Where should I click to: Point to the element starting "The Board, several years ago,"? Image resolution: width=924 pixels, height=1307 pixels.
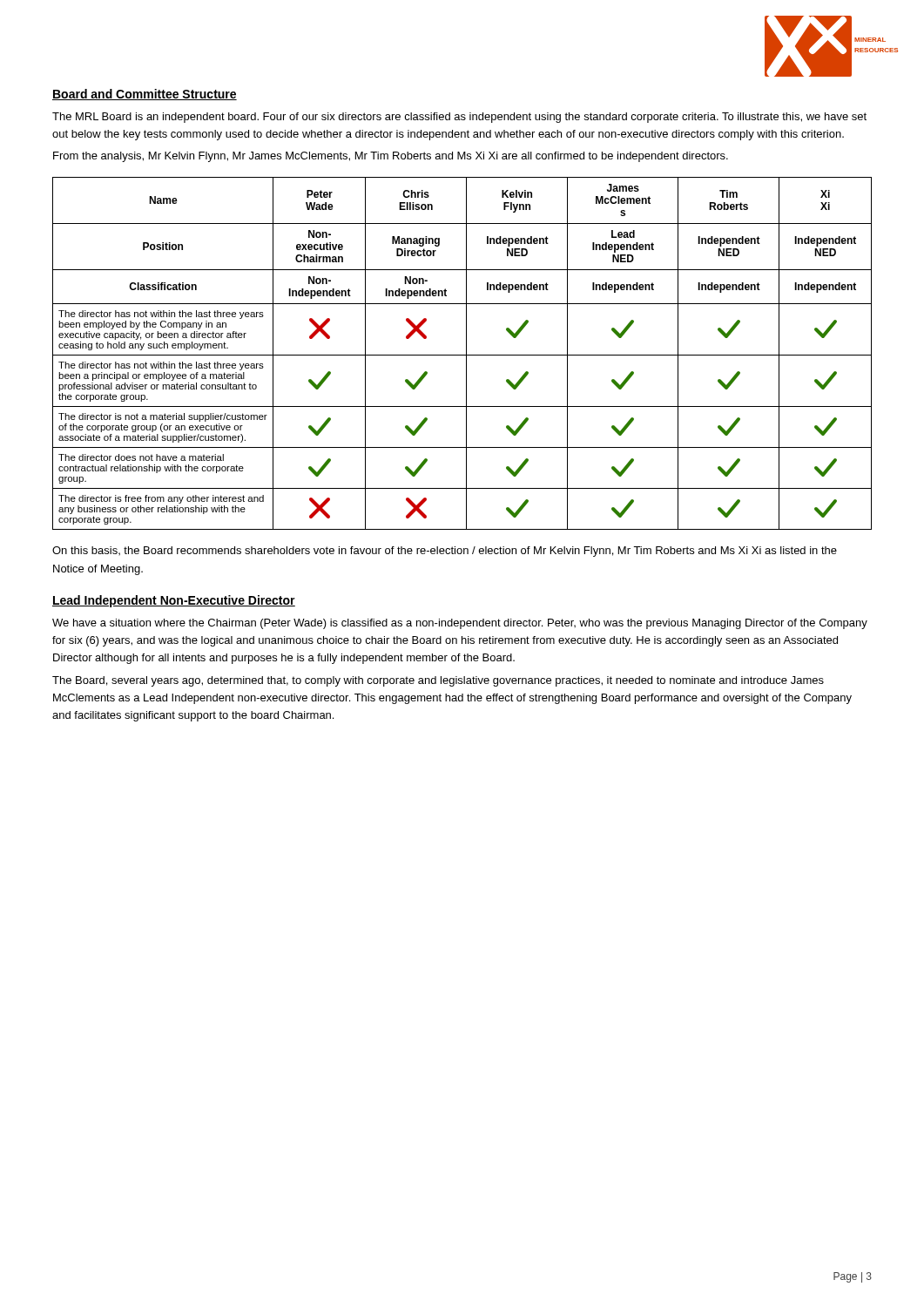coord(452,698)
